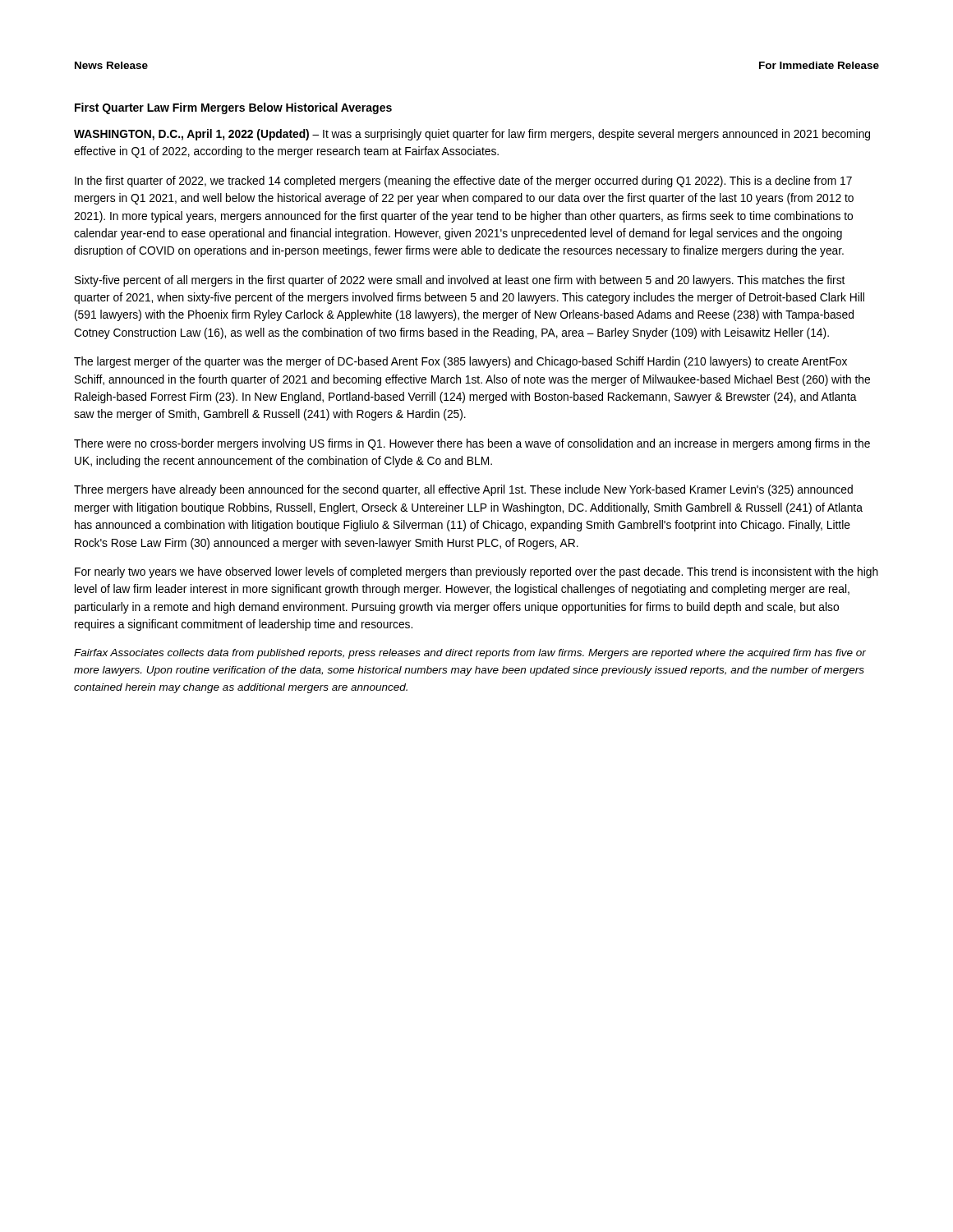Find the element starting "WASHINGTON, D.C., April 1, 2022"
The width and height of the screenshot is (953, 1232).
[472, 143]
